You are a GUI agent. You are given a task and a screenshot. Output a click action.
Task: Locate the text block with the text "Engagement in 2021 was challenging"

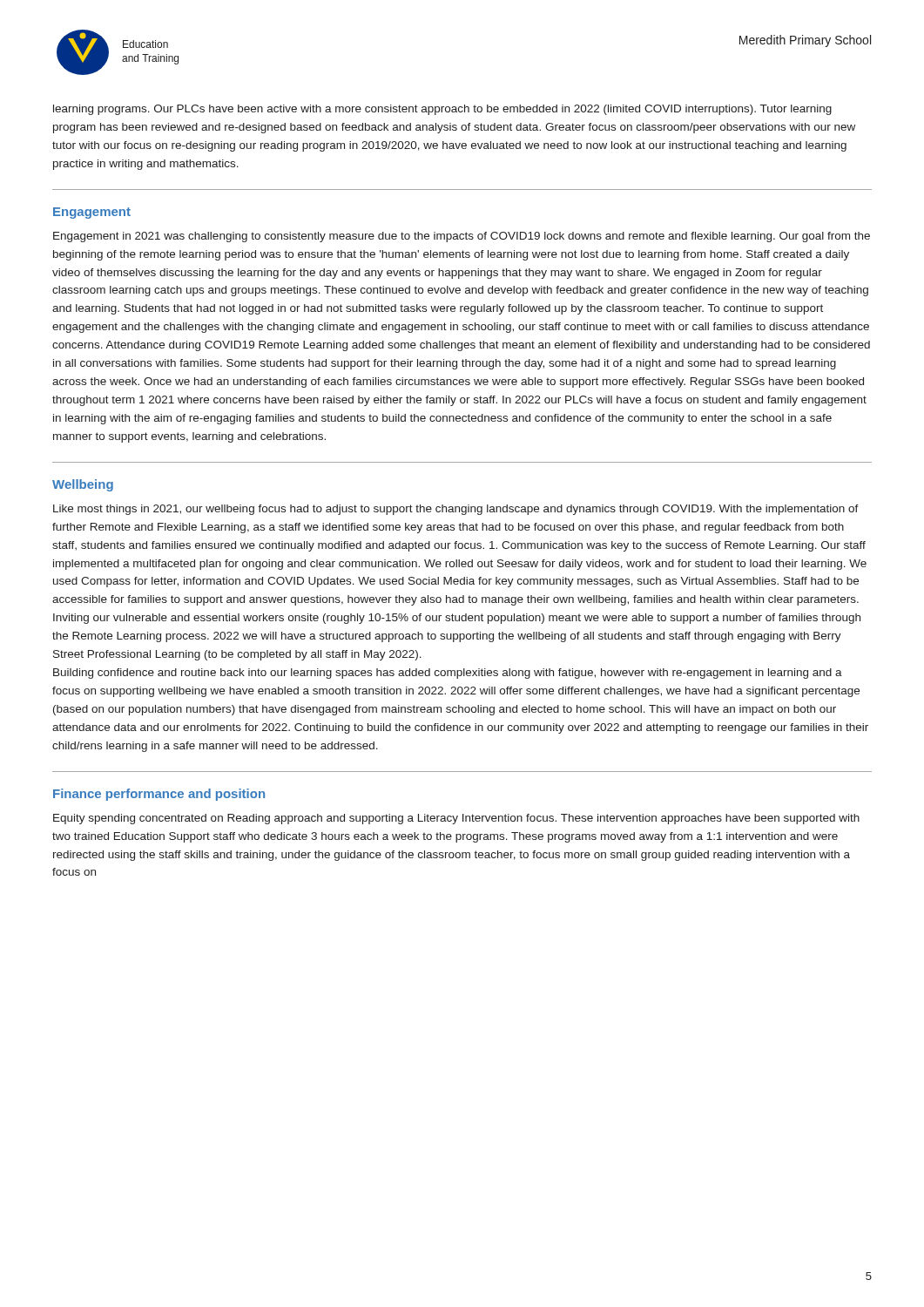[x=461, y=336]
